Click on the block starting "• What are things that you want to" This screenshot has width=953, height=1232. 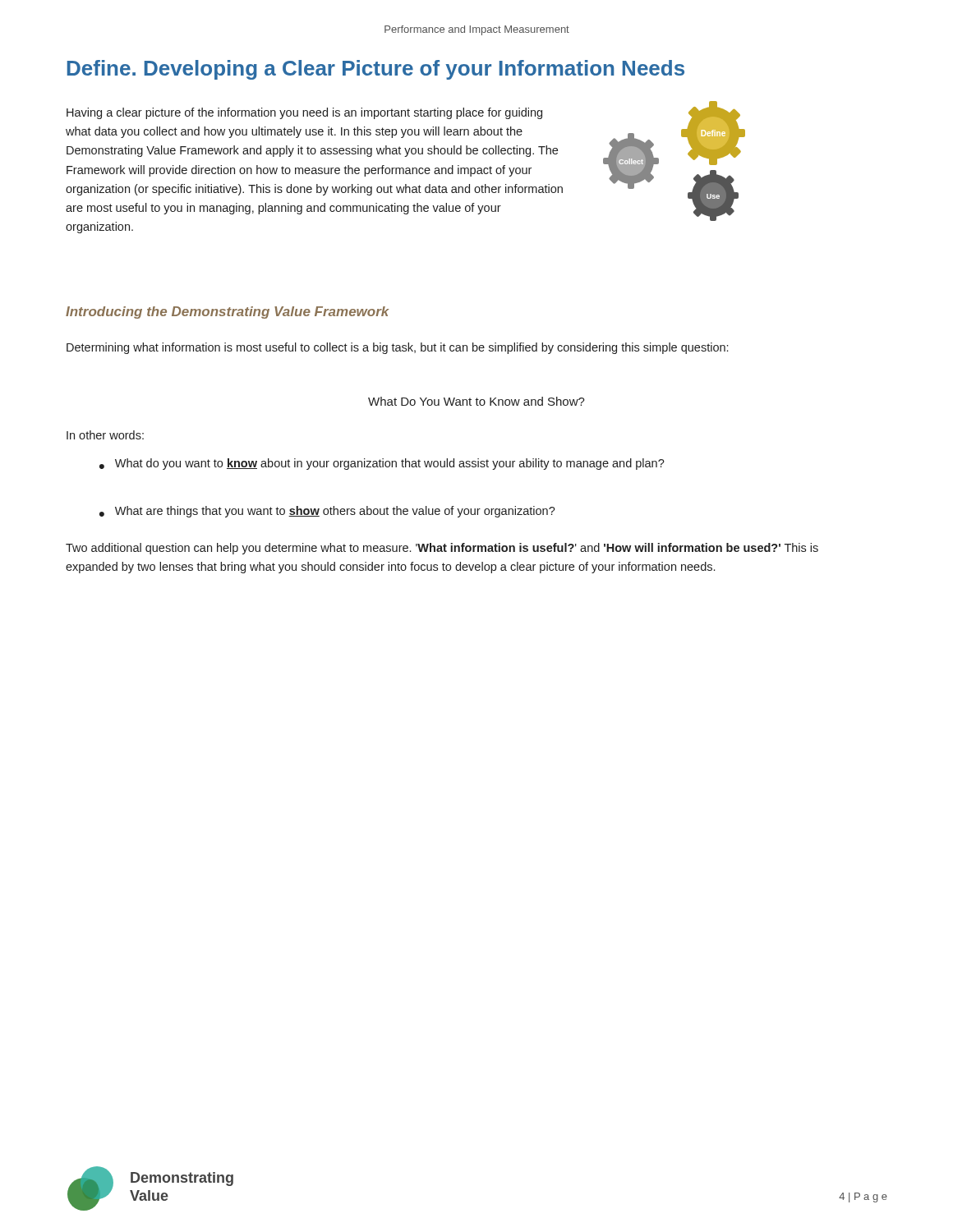pos(435,514)
